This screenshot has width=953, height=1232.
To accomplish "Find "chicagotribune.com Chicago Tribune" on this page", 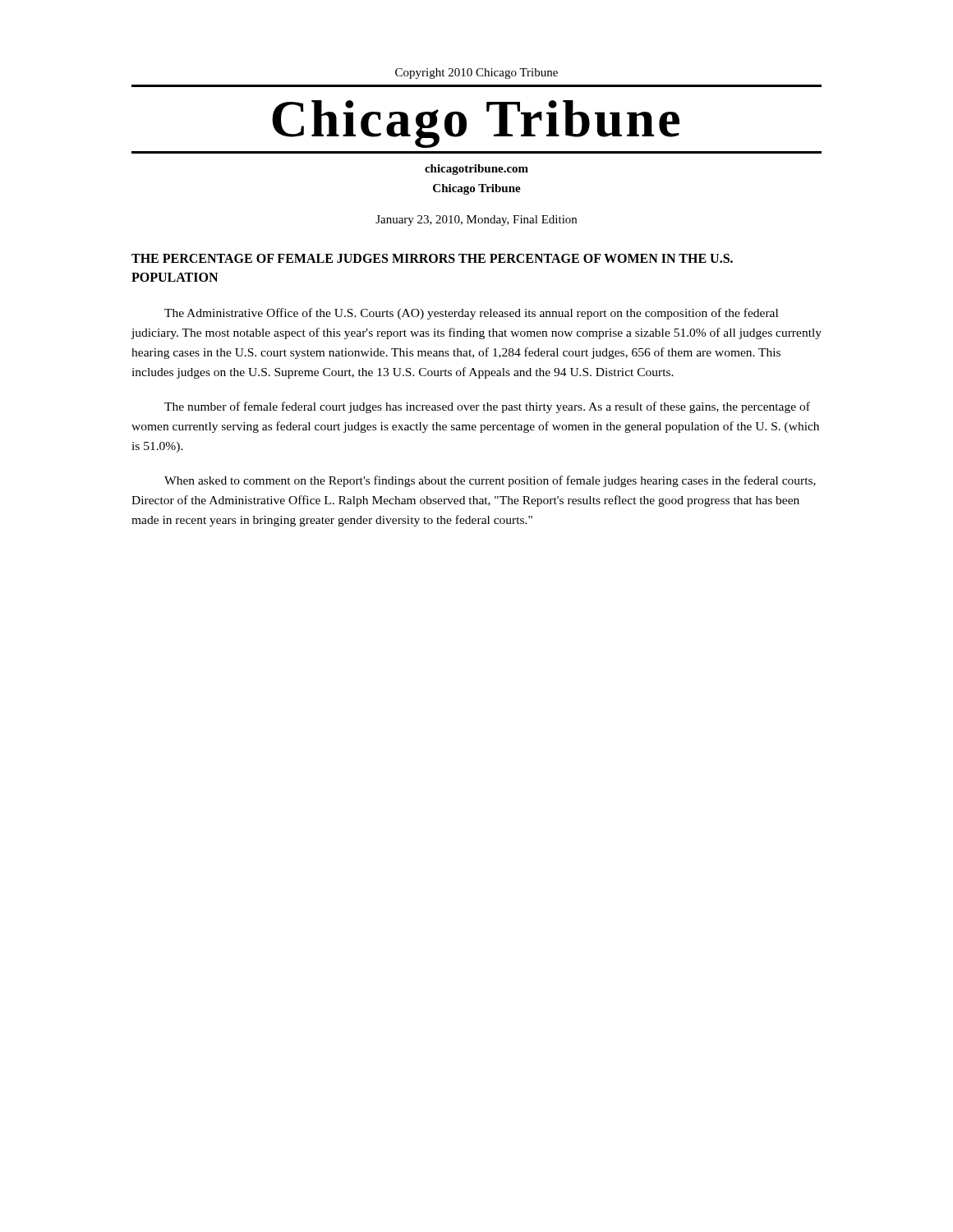I will 476,179.
